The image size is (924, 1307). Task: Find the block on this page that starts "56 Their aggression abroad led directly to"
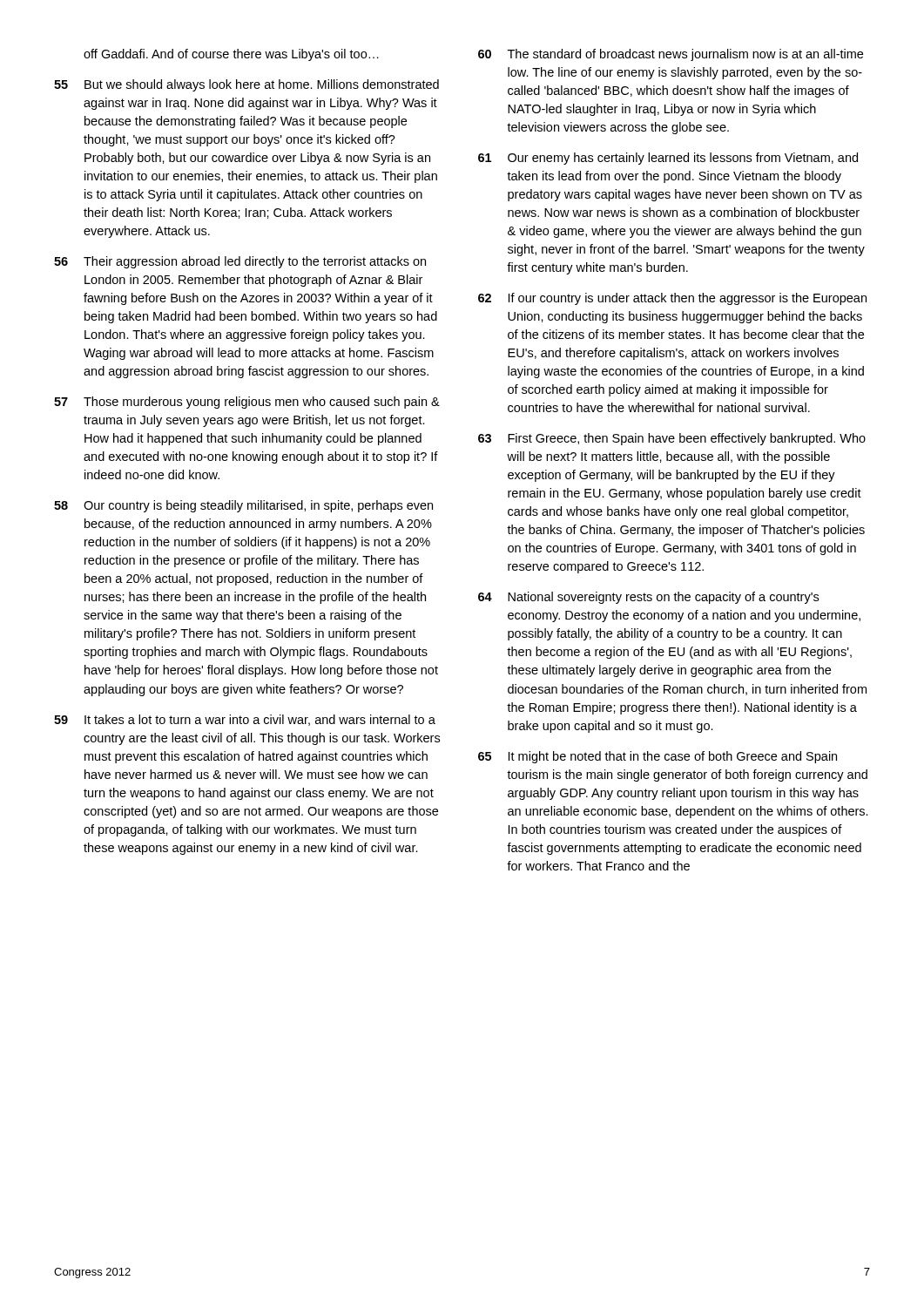click(x=250, y=317)
